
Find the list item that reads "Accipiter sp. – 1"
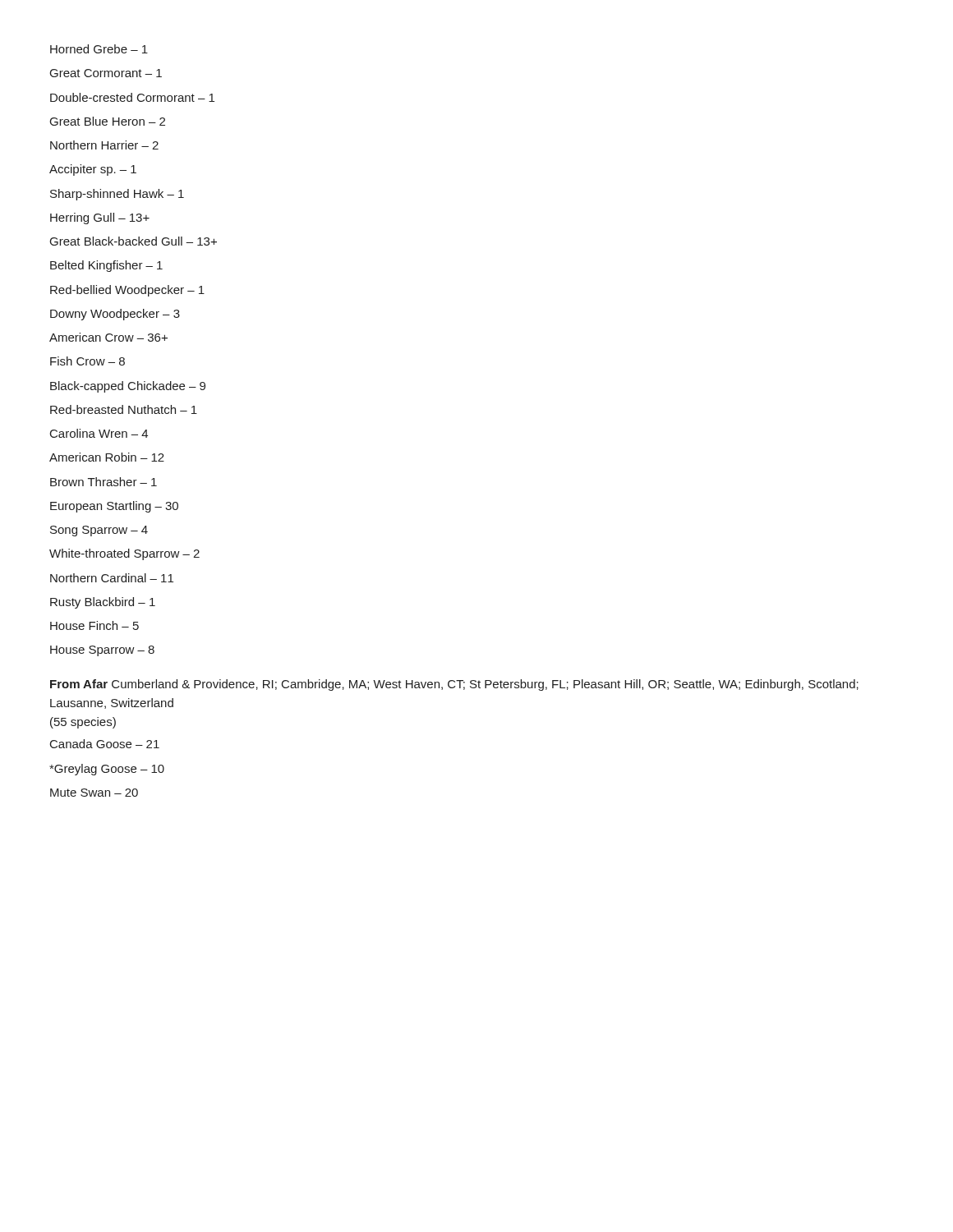pos(93,169)
